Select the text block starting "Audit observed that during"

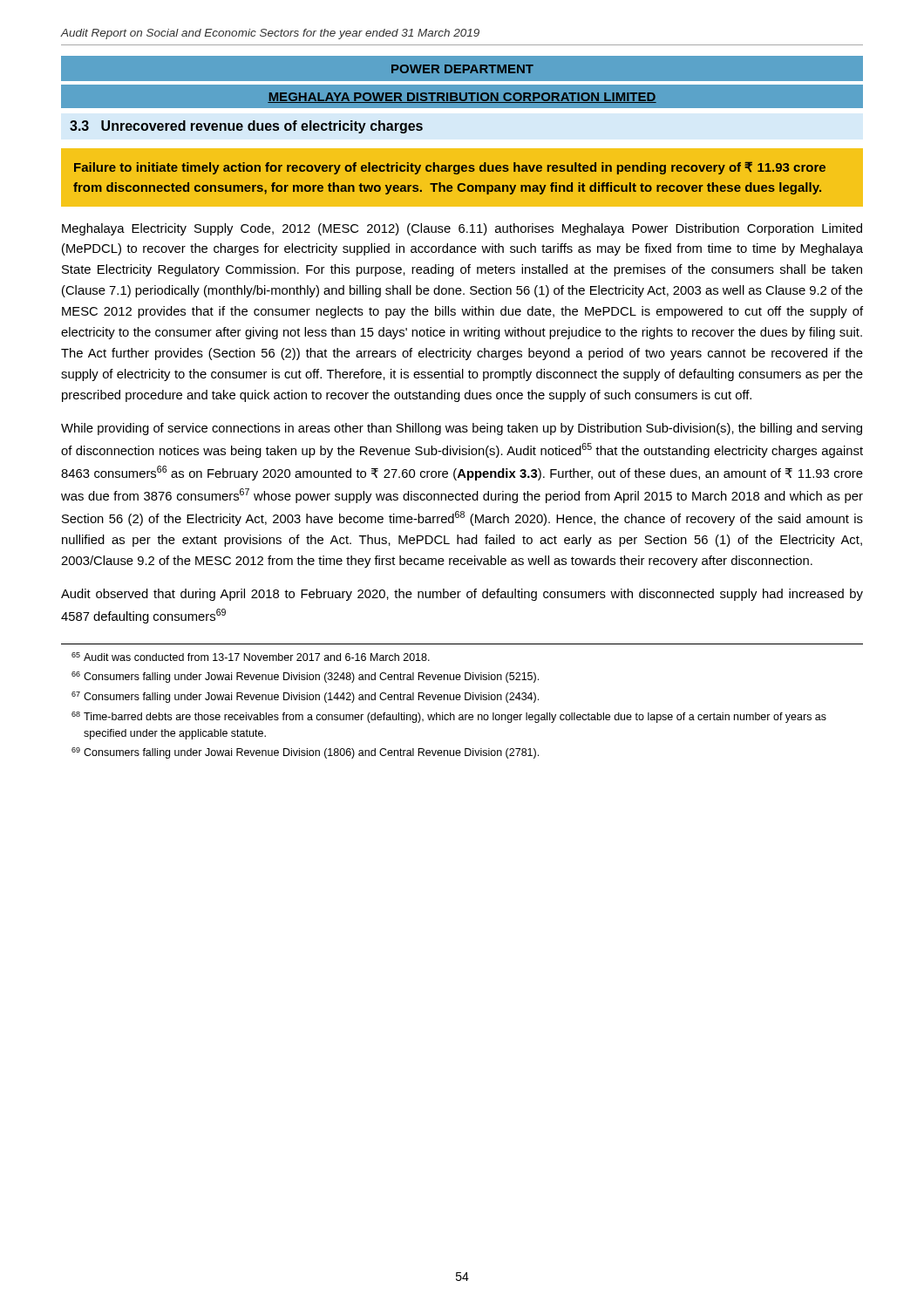(462, 605)
